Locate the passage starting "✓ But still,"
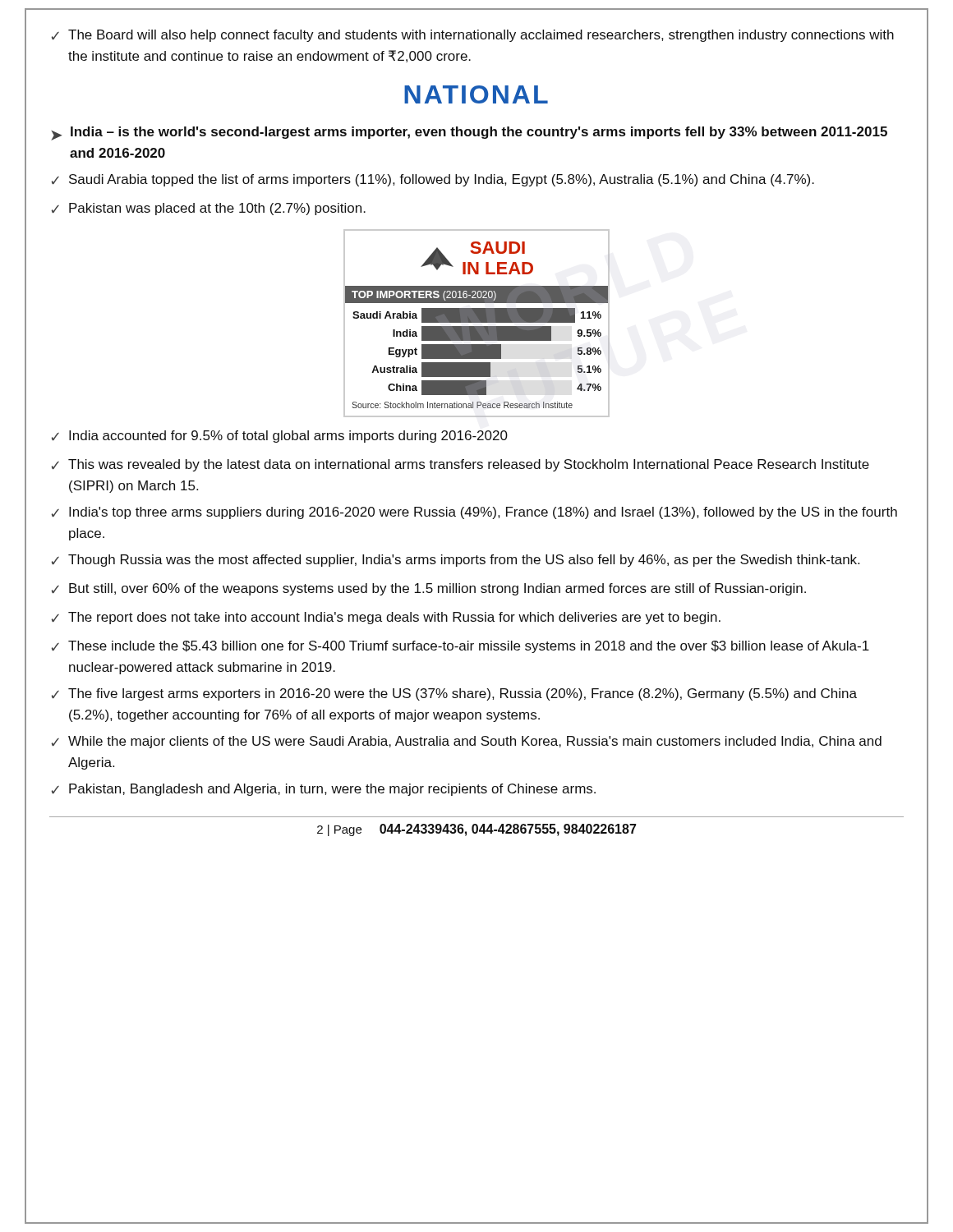Viewport: 953px width, 1232px height. pos(428,590)
